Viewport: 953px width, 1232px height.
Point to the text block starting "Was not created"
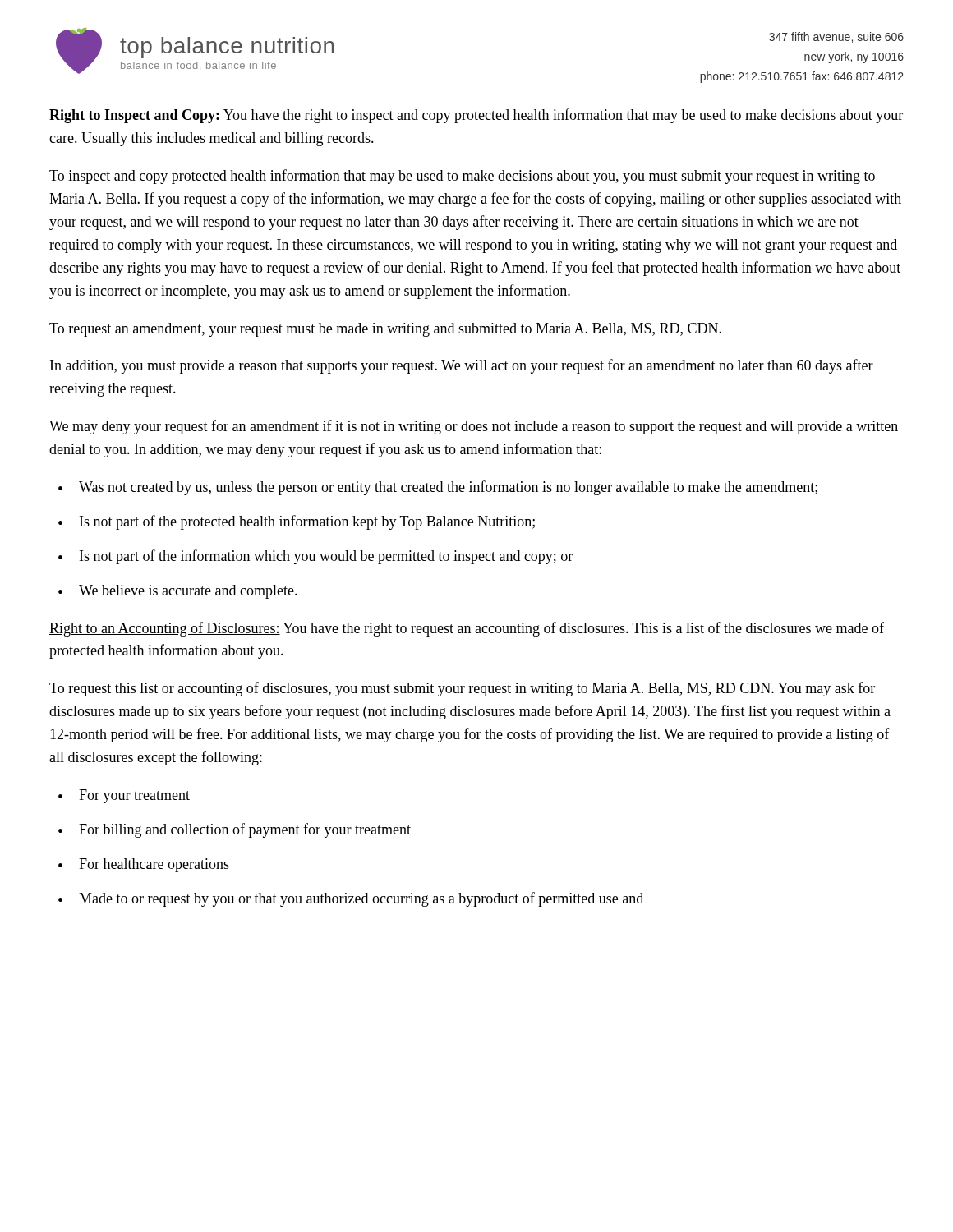pos(449,487)
